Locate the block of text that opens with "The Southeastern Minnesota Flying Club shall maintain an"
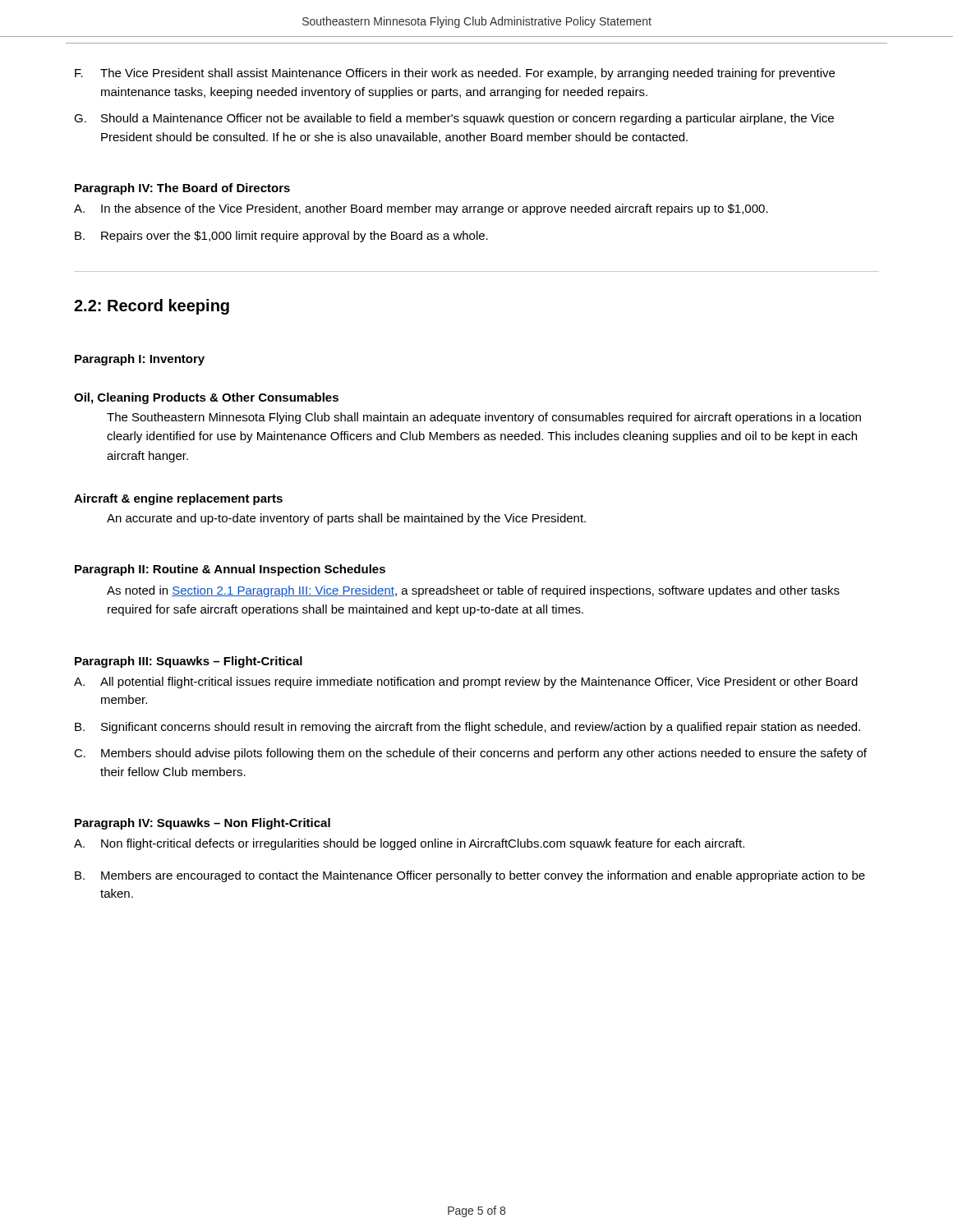This screenshot has height=1232, width=953. click(484, 436)
